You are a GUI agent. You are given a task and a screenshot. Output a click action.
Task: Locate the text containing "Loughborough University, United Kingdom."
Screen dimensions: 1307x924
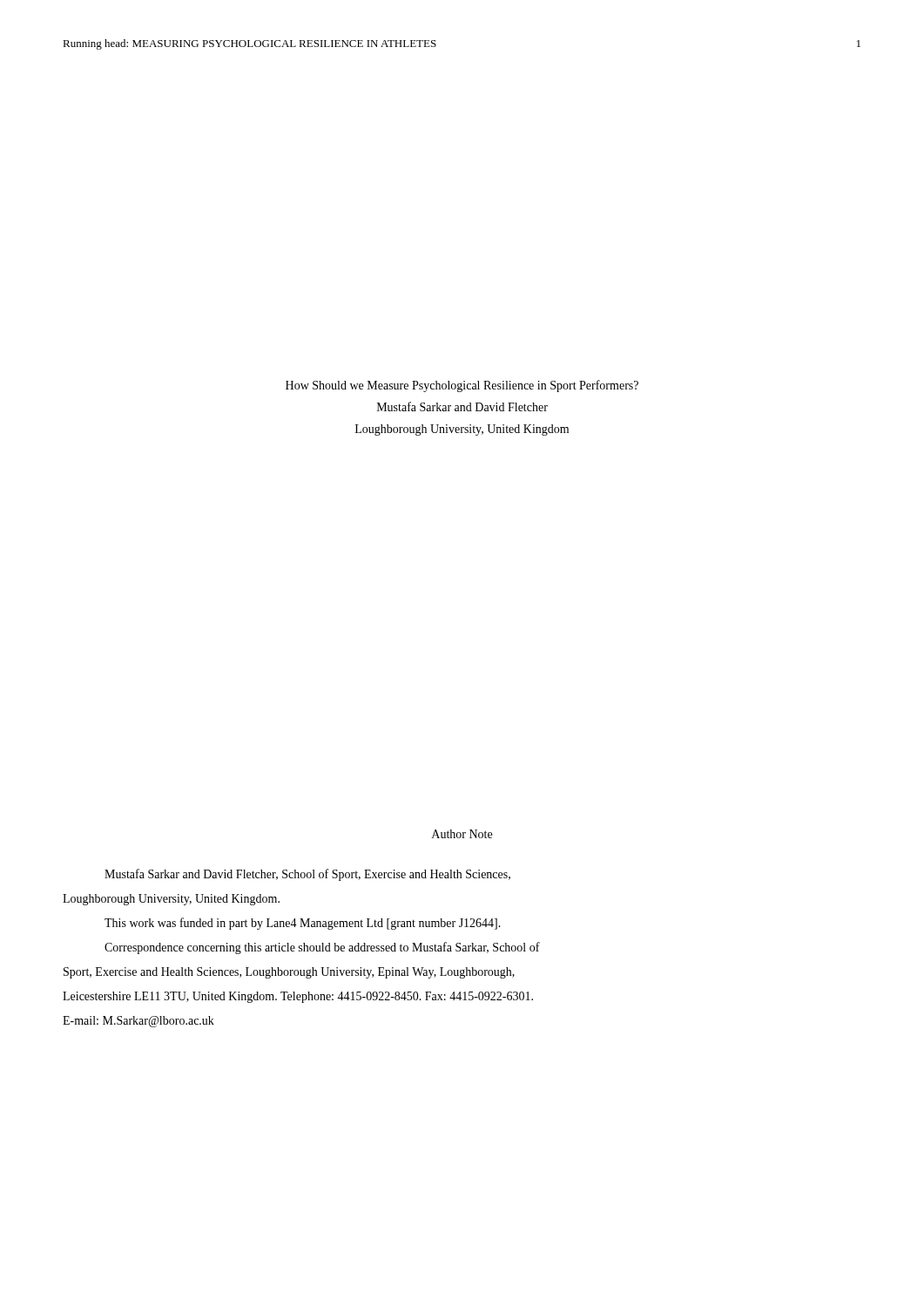172,899
